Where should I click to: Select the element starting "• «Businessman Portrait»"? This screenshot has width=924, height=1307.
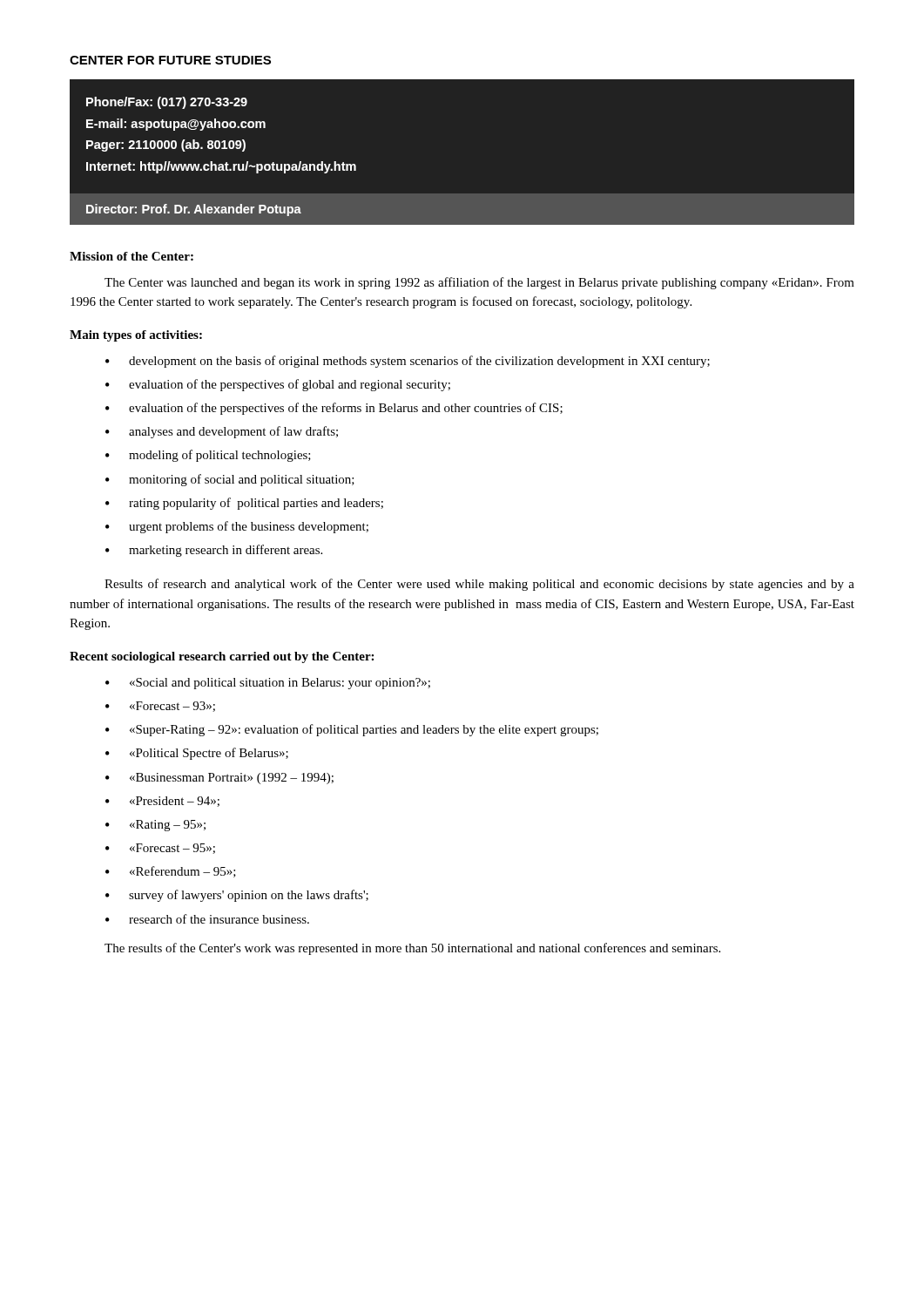(x=219, y=779)
